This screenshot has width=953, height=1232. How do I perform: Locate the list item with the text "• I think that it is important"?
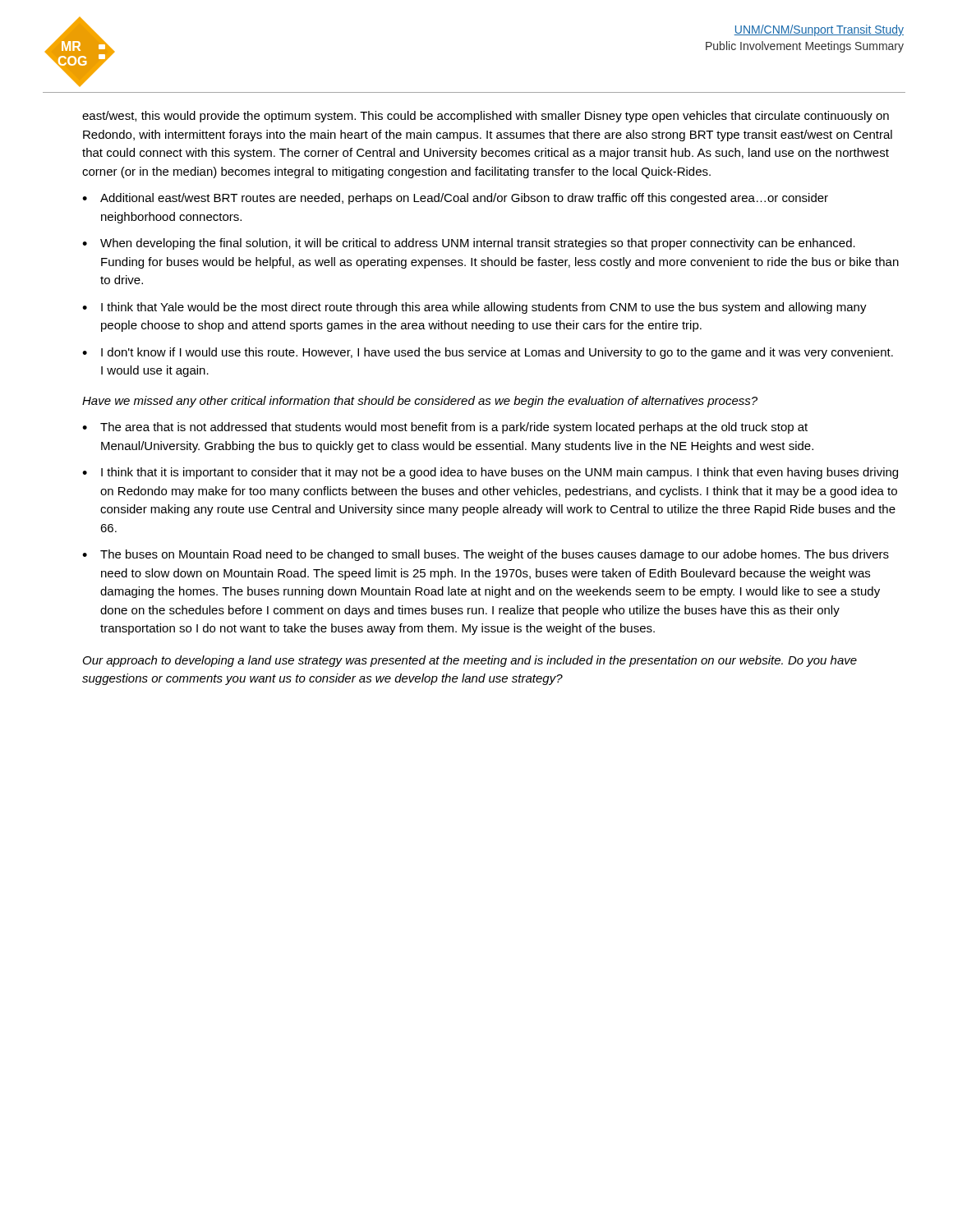(x=491, y=500)
